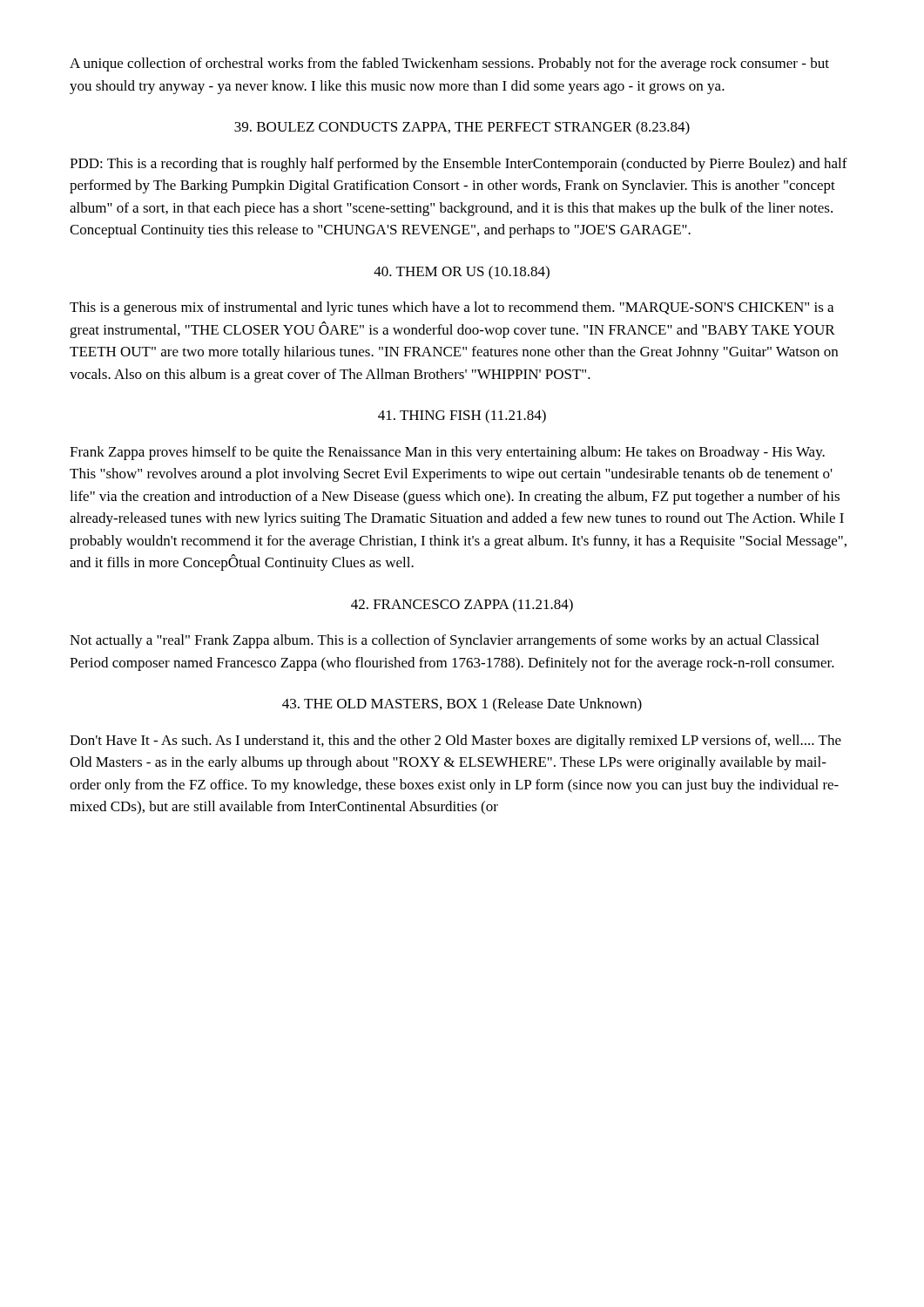
Task: Select the section header containing "40. THEM OR US (10.18.84)"
Action: [462, 271]
